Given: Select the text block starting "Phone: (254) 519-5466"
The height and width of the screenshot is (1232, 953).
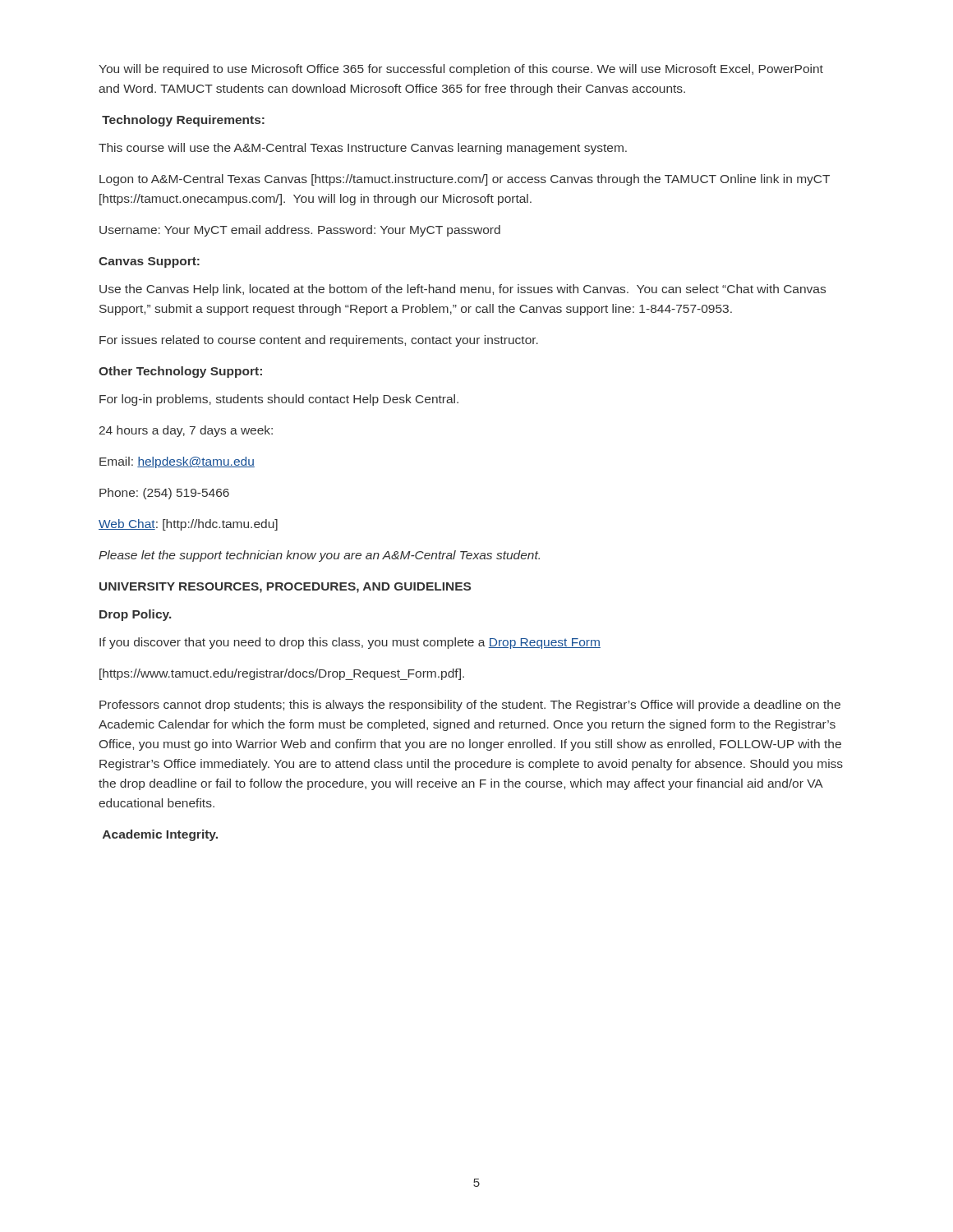Looking at the screenshot, I should (164, 493).
